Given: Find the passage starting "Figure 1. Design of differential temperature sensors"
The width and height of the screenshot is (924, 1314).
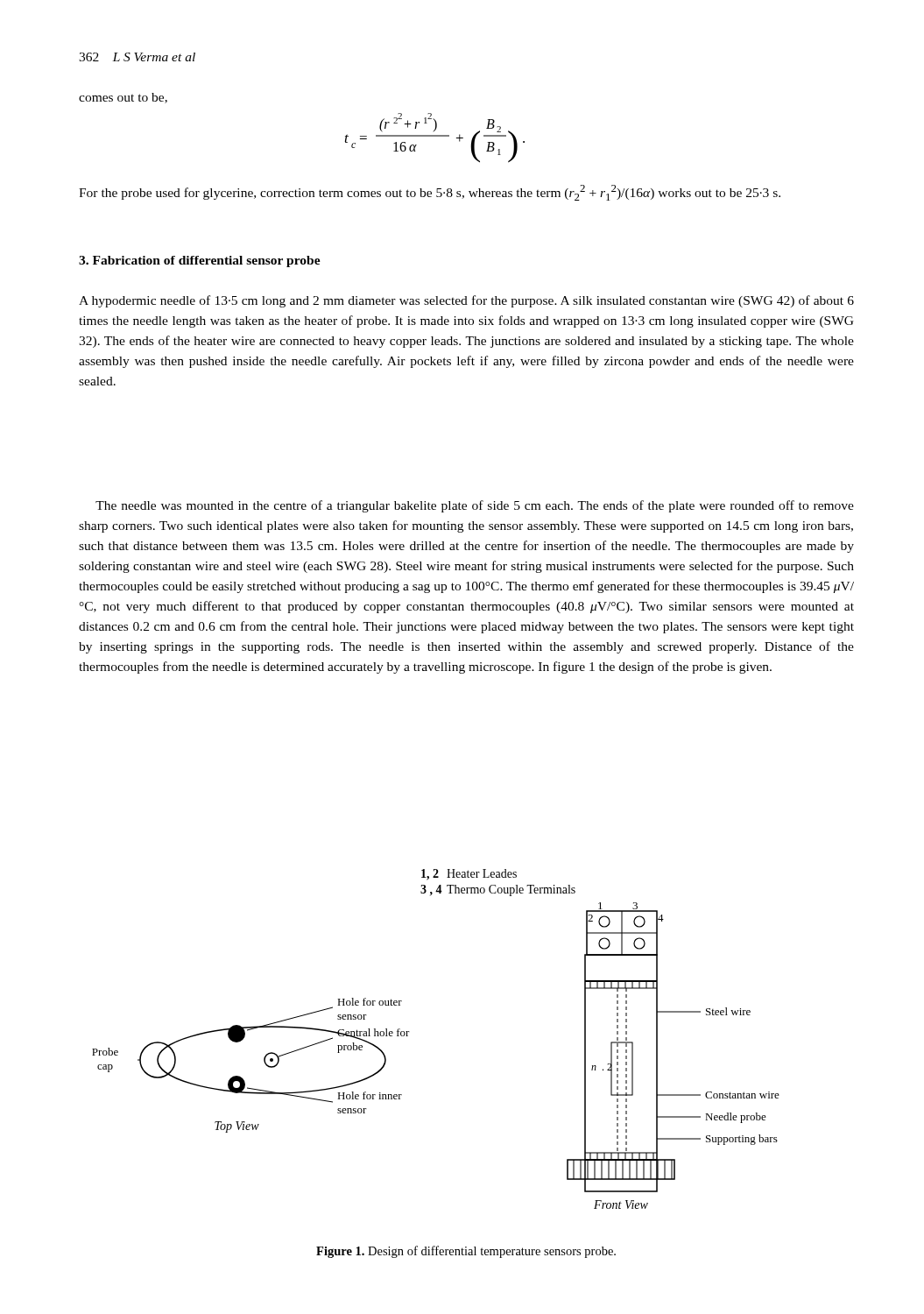Looking at the screenshot, I should [466, 1251].
